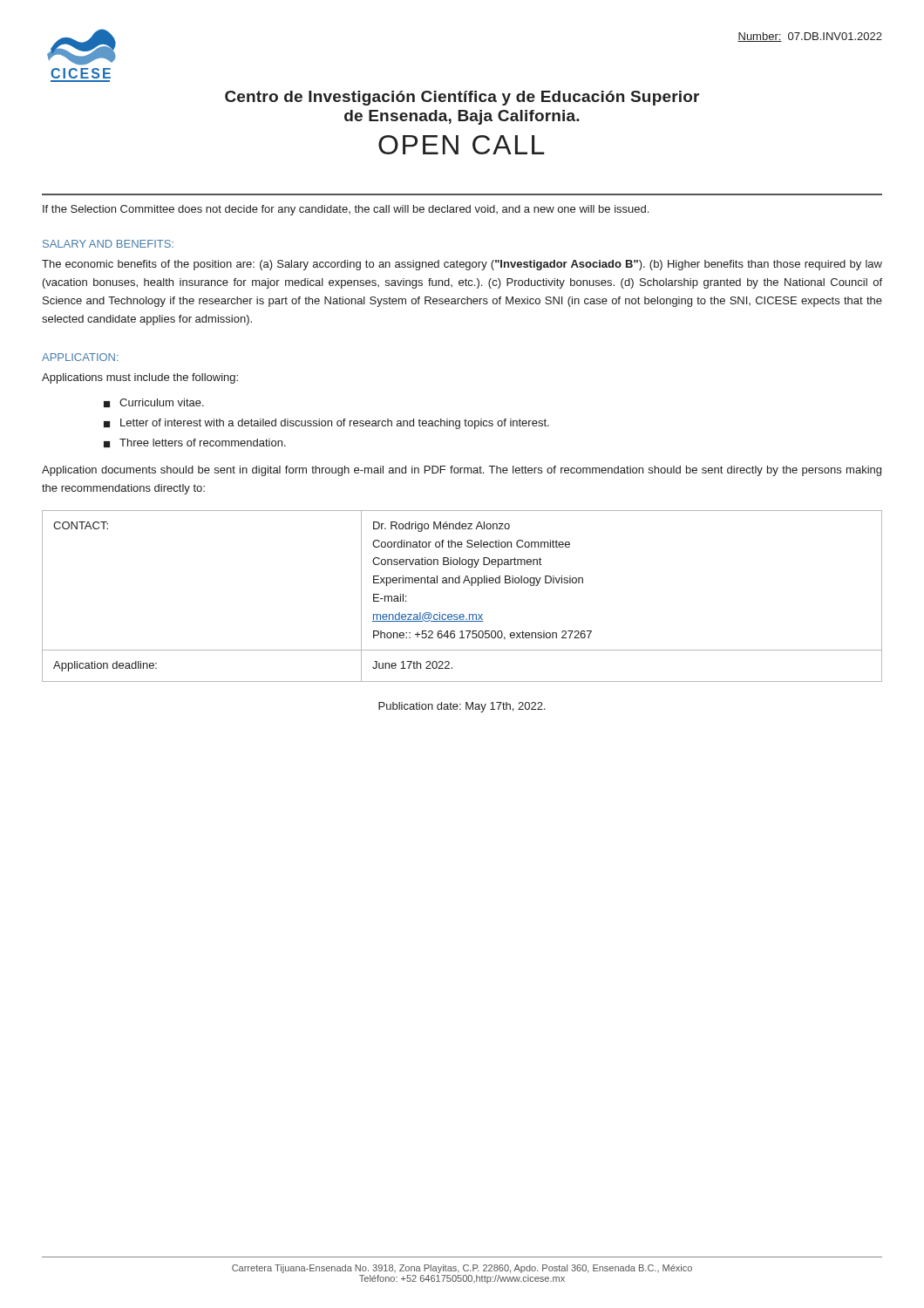Select the section header containing "SALARY AND BENEFITS:"
The width and height of the screenshot is (924, 1308).
click(108, 244)
